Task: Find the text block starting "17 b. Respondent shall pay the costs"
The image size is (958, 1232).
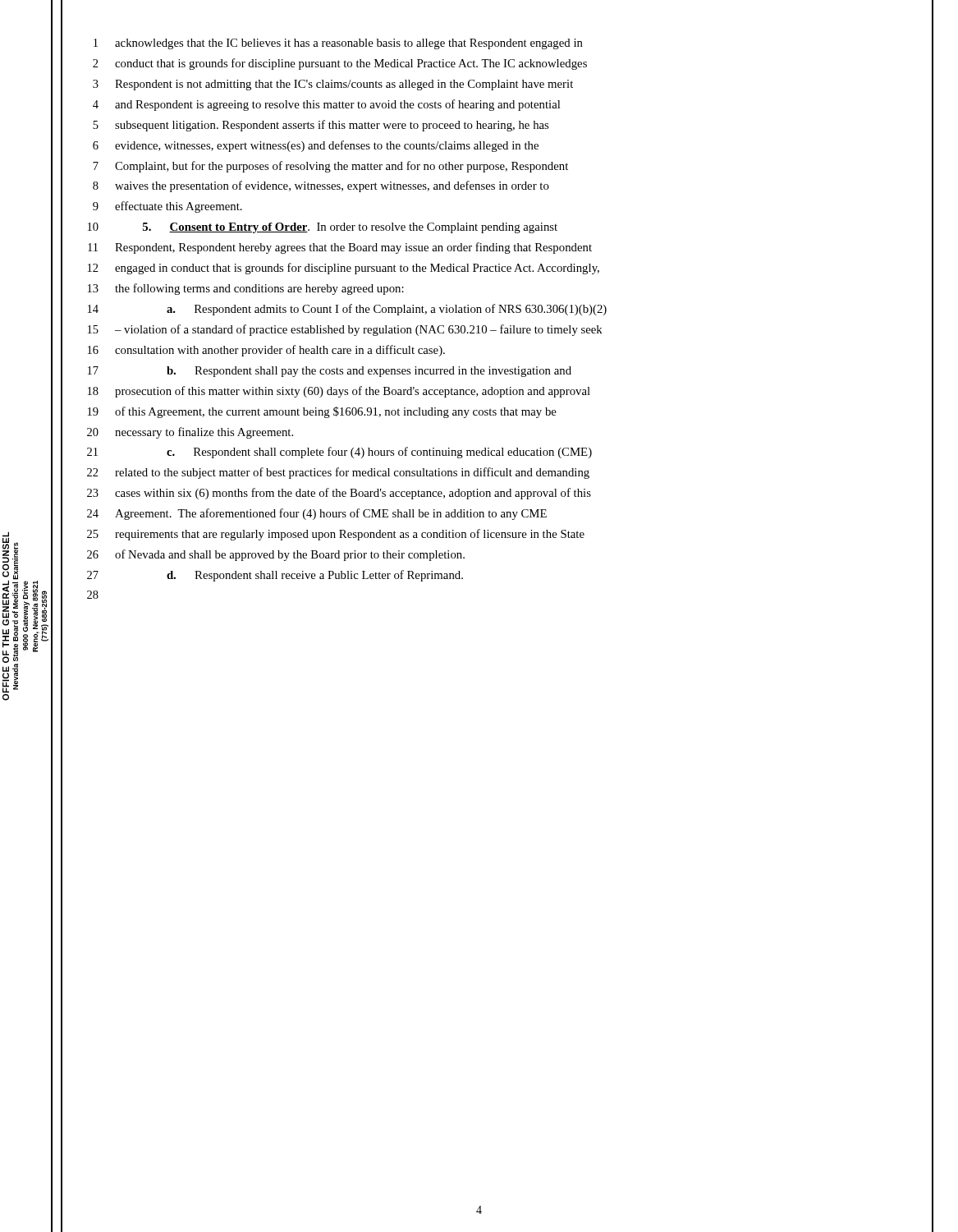Action: click(x=497, y=401)
